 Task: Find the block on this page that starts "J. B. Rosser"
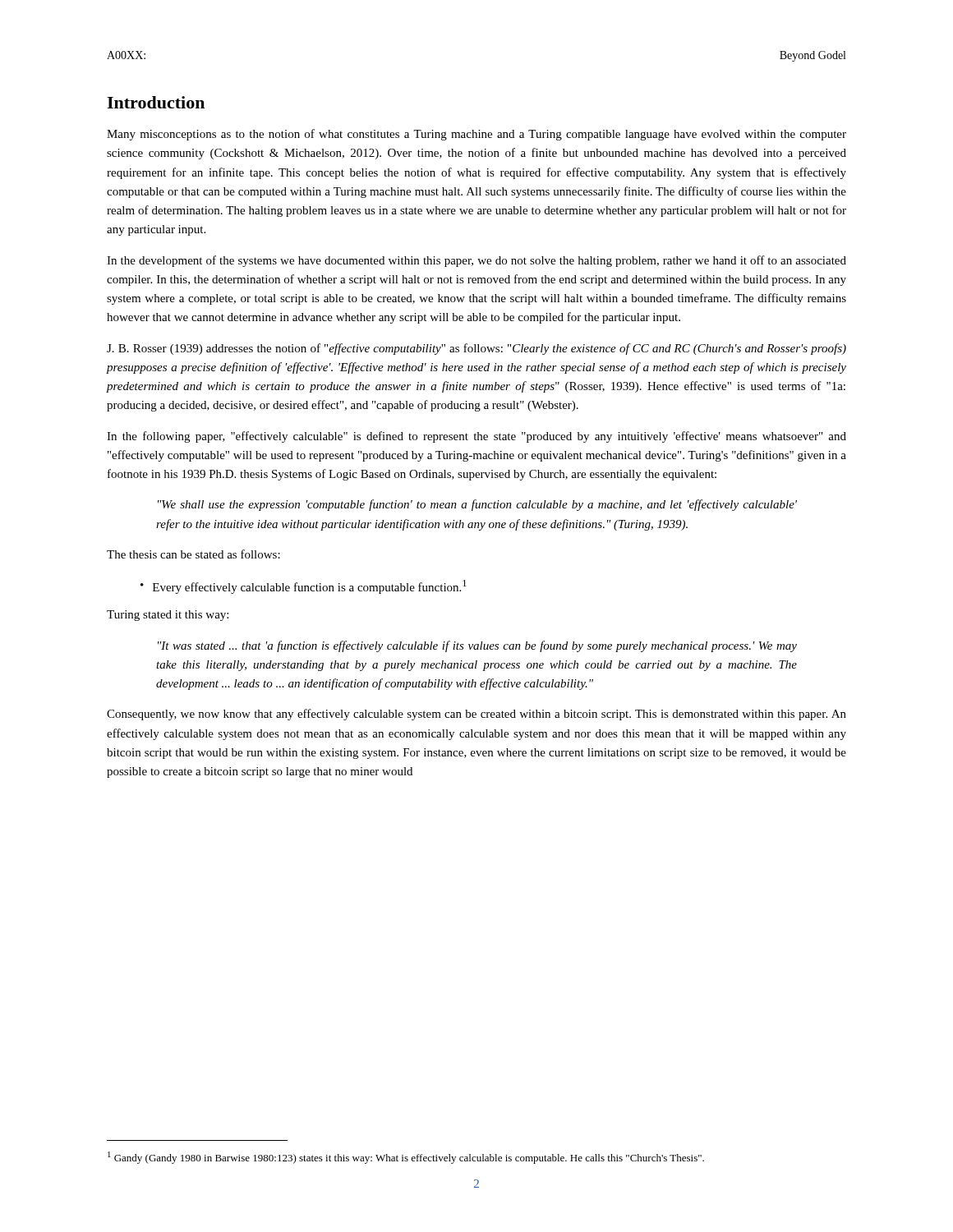pyautogui.click(x=476, y=376)
